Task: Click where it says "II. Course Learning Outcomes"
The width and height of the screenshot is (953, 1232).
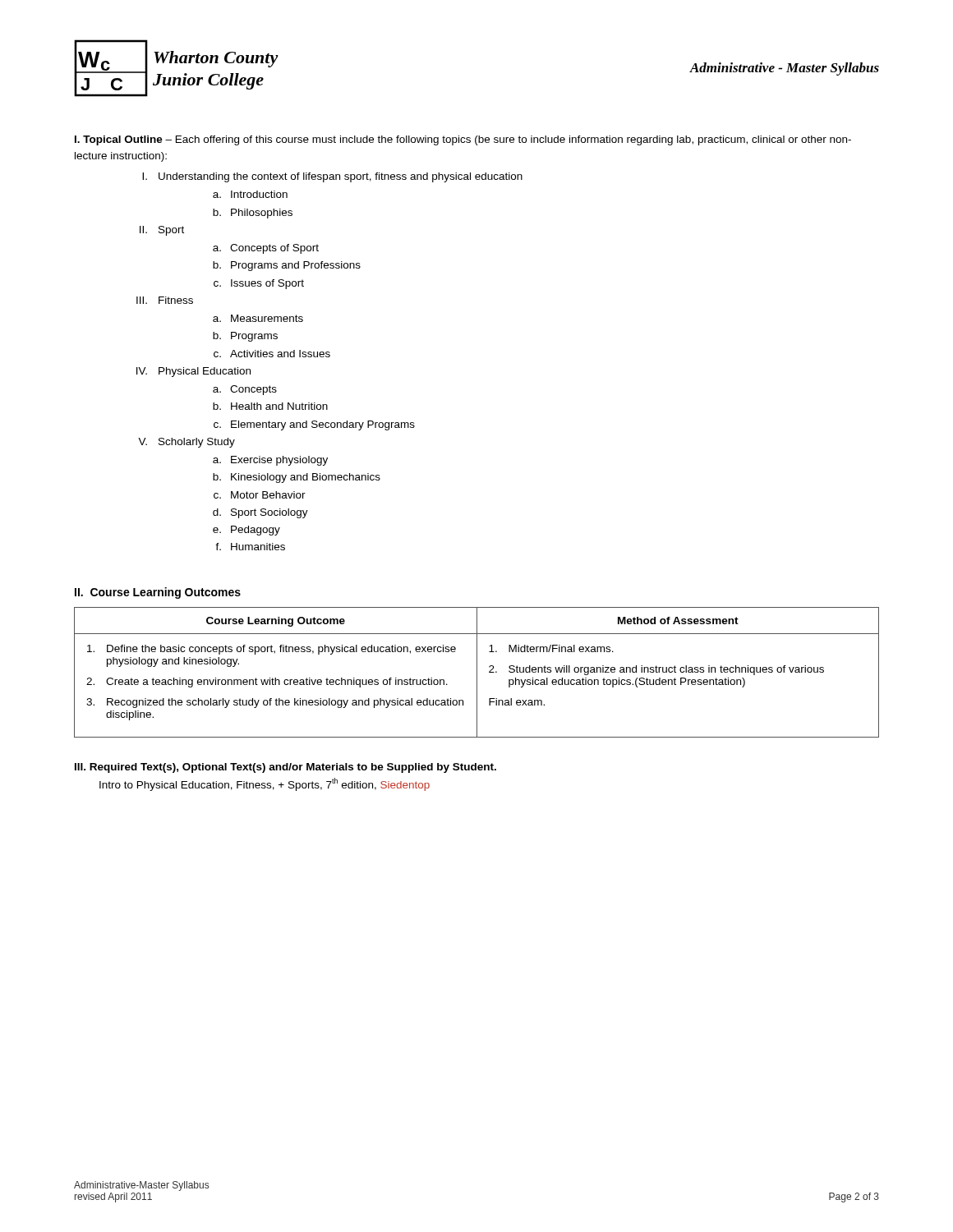Action: click(157, 592)
